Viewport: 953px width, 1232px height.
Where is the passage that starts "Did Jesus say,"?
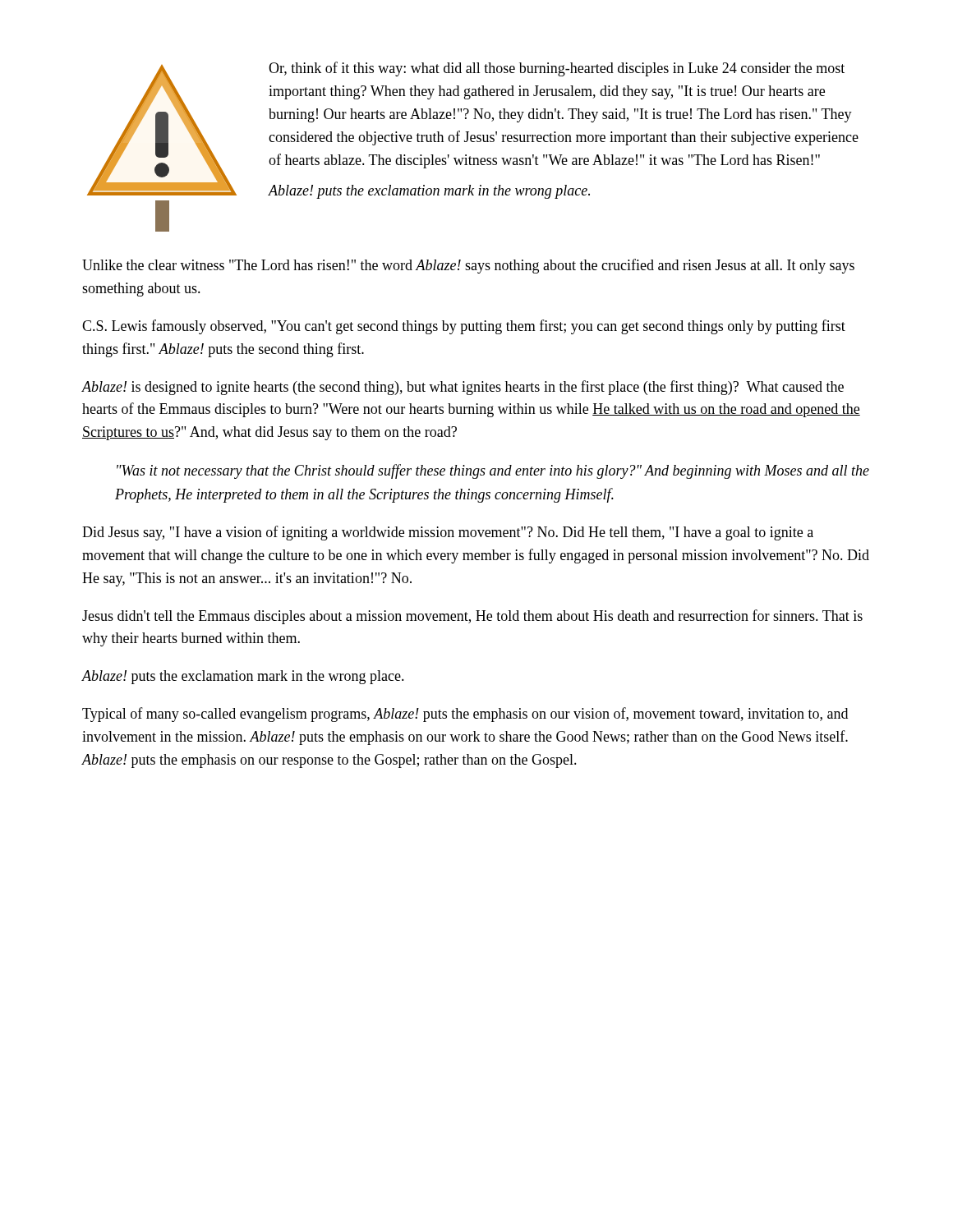(x=476, y=555)
